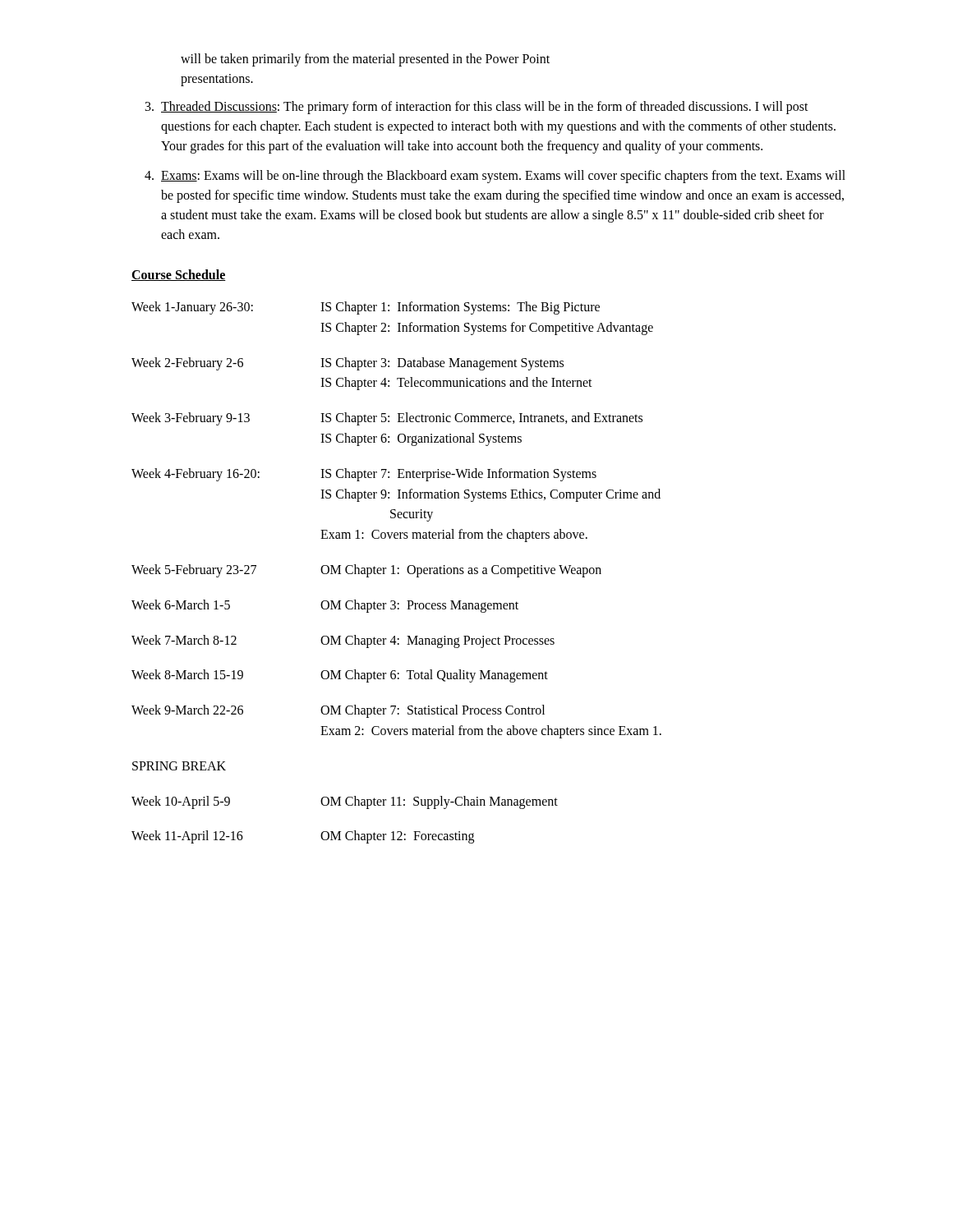Locate the region starting "Week 5-February 23-27 OM"

coord(489,570)
